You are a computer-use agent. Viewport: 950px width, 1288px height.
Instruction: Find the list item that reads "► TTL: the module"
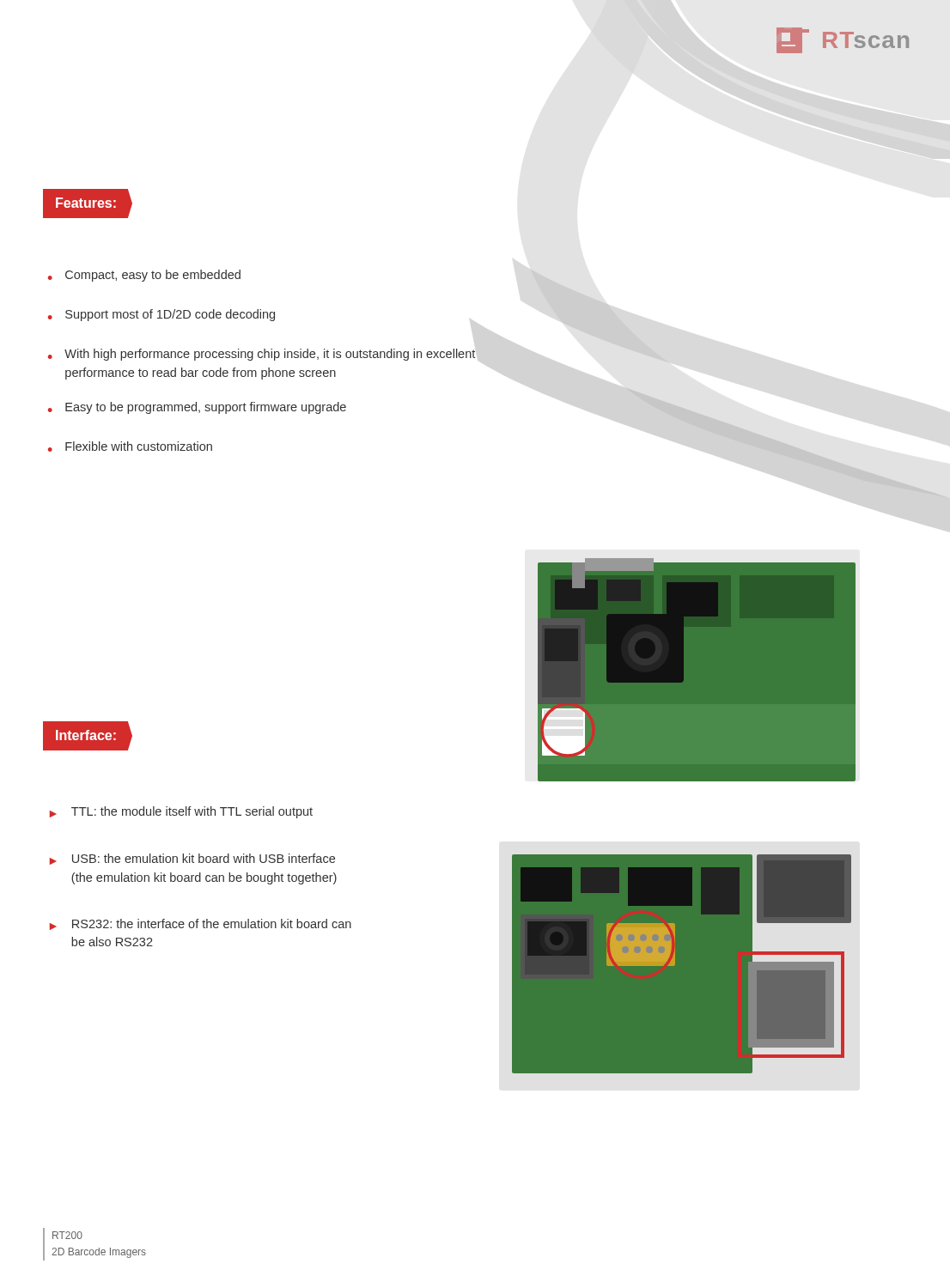click(180, 813)
